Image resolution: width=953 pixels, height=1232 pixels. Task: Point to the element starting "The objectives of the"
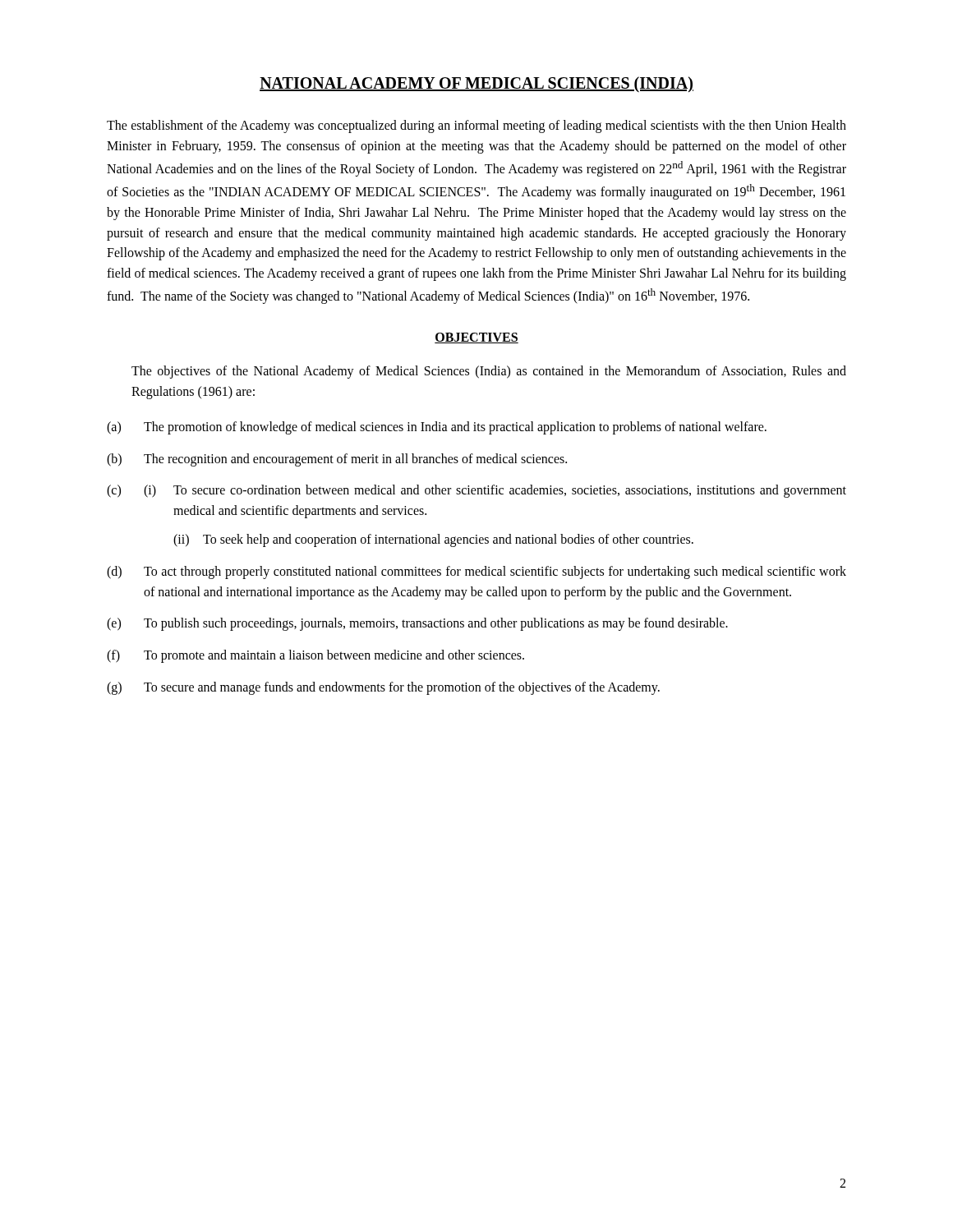point(489,381)
